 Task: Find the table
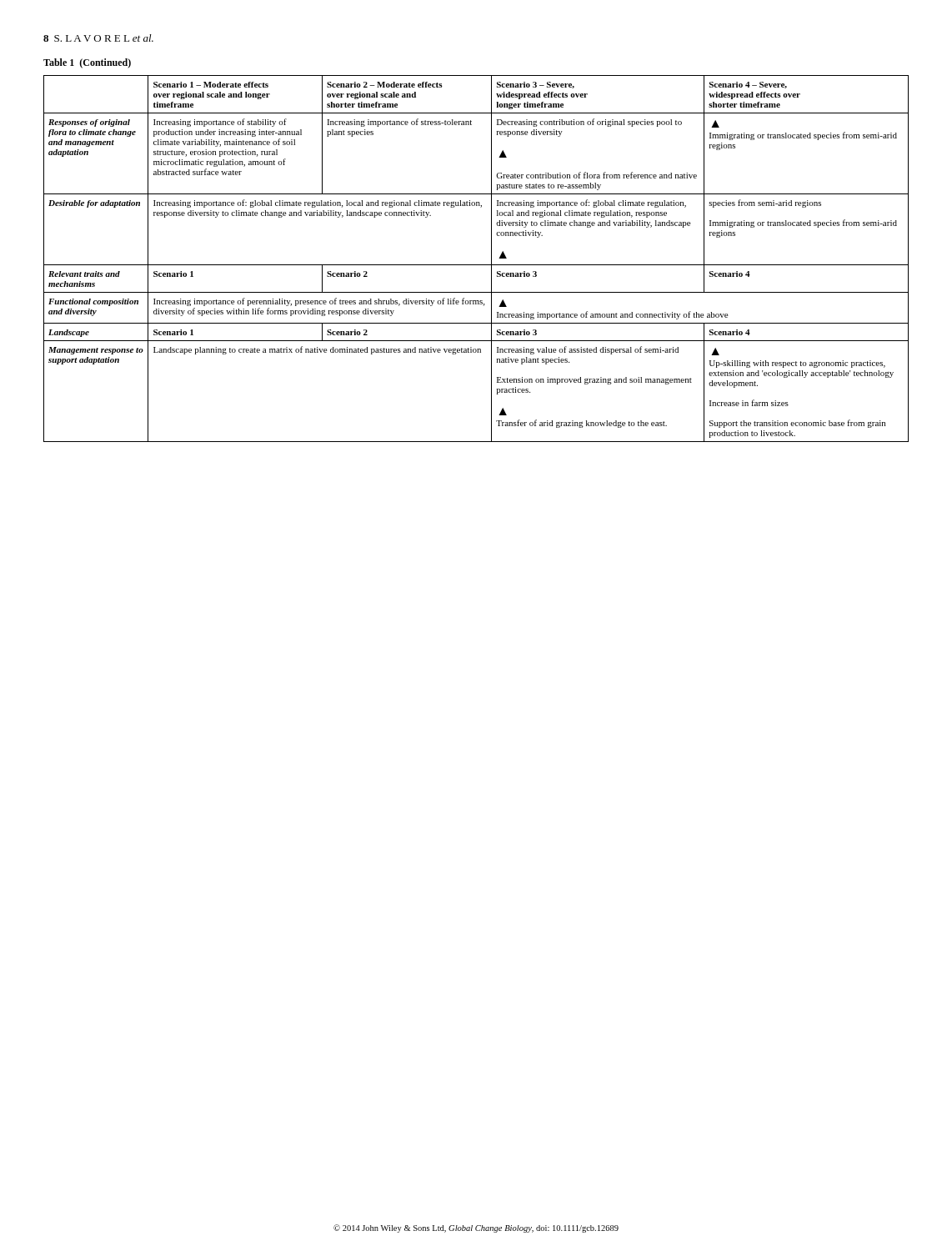476,639
